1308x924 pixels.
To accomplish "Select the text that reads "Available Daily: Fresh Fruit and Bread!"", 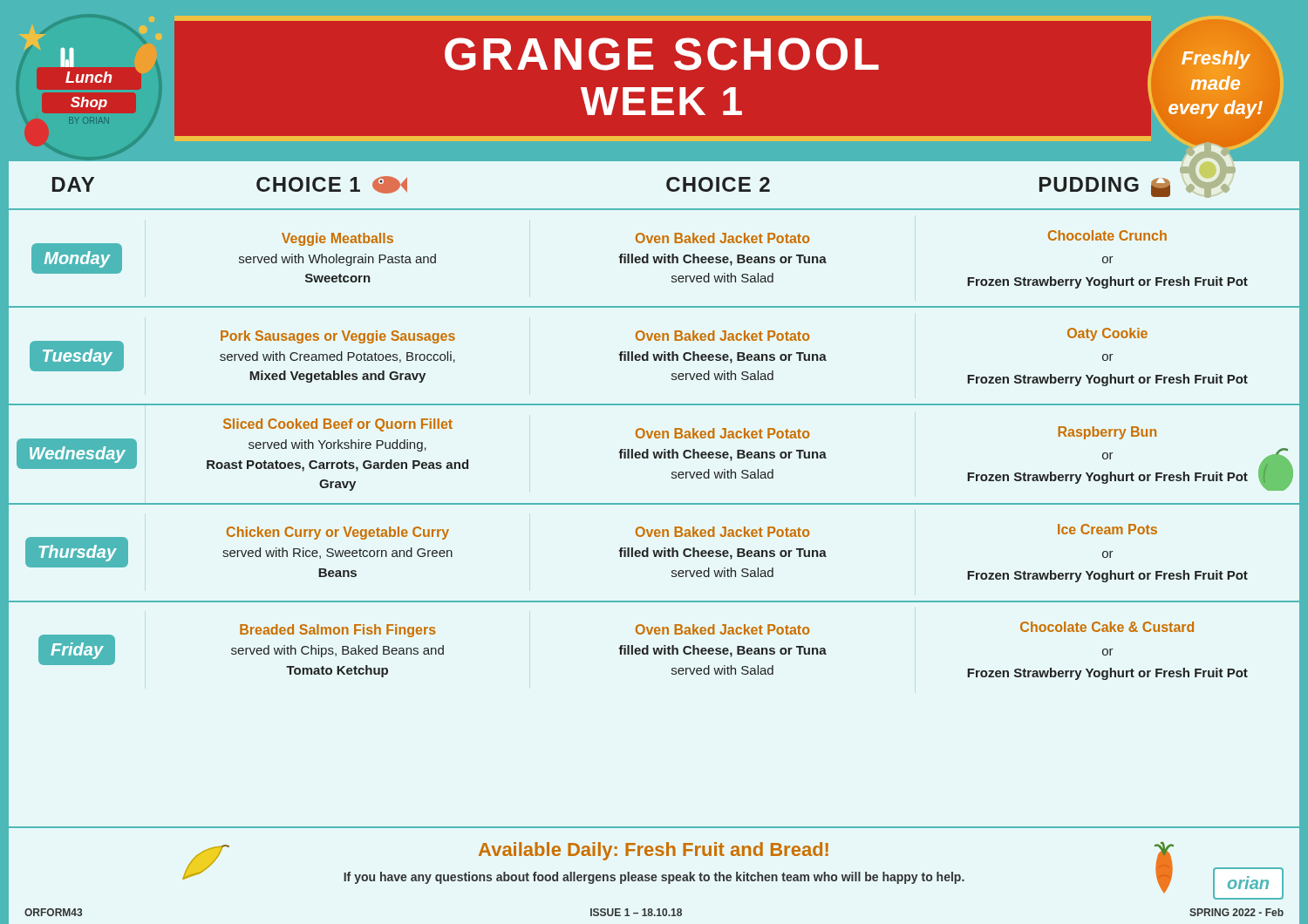I will (654, 849).
